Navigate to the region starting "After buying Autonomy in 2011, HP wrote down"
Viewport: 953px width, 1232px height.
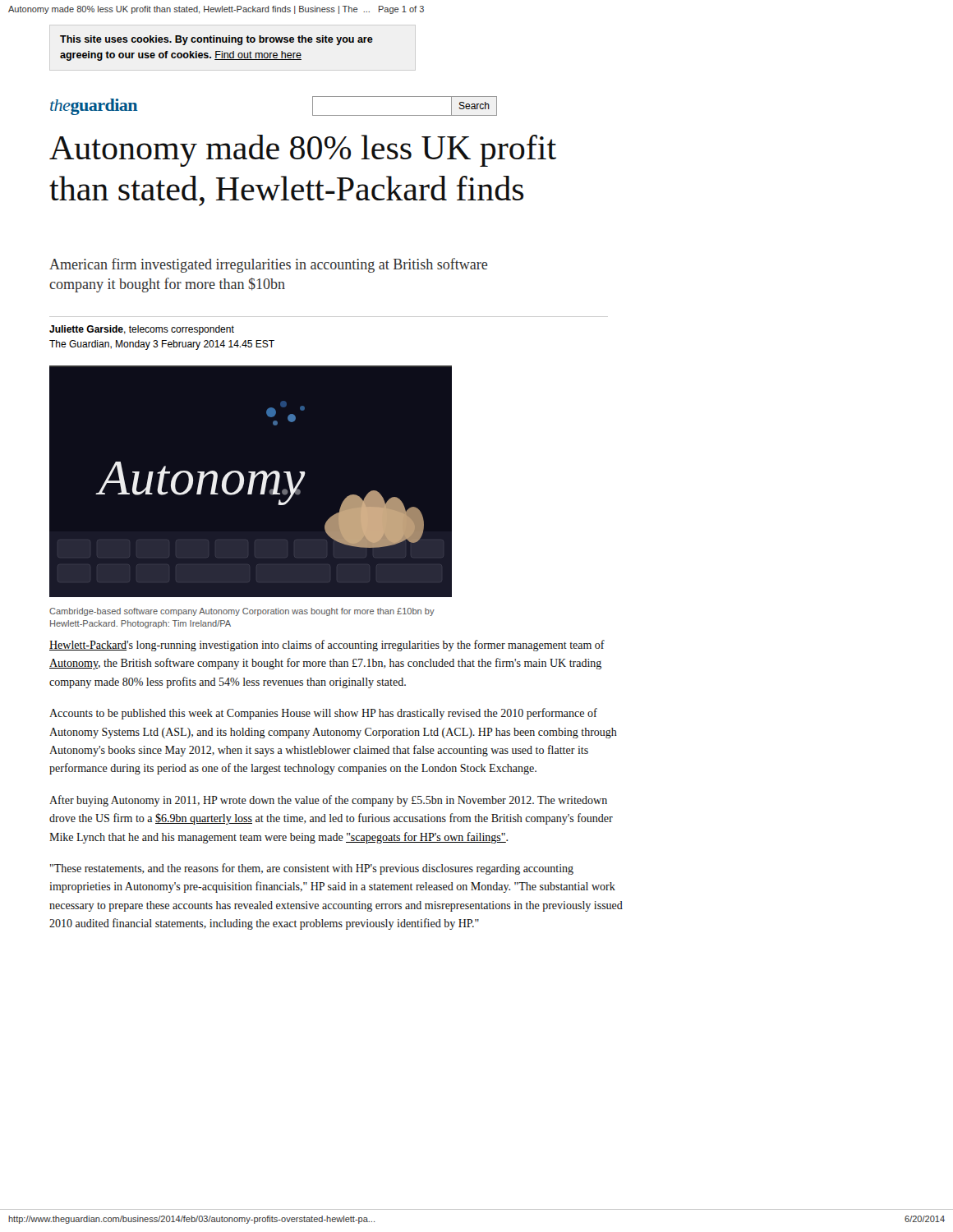pos(331,819)
